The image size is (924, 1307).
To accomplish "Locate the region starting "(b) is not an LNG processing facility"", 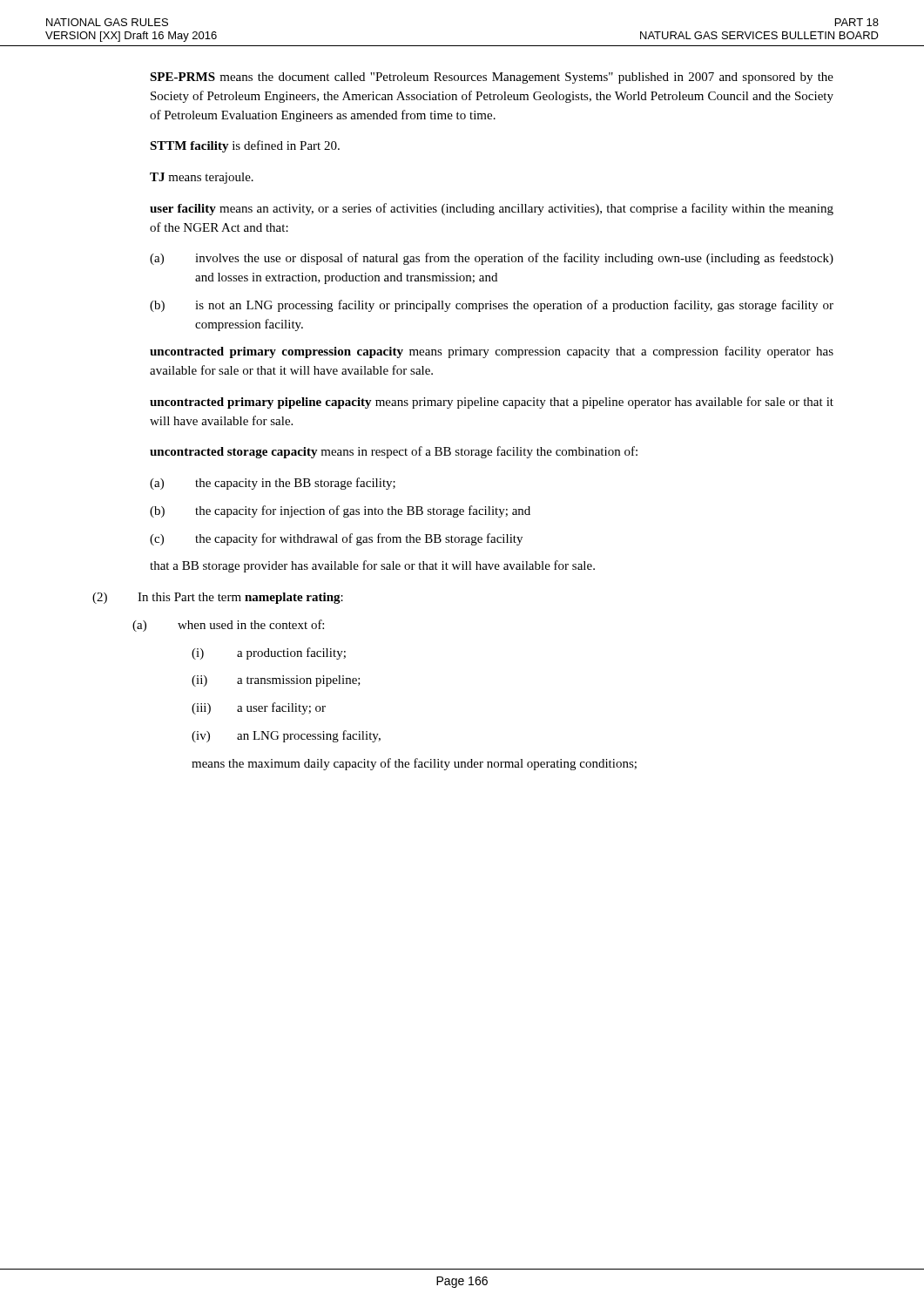I will [492, 315].
